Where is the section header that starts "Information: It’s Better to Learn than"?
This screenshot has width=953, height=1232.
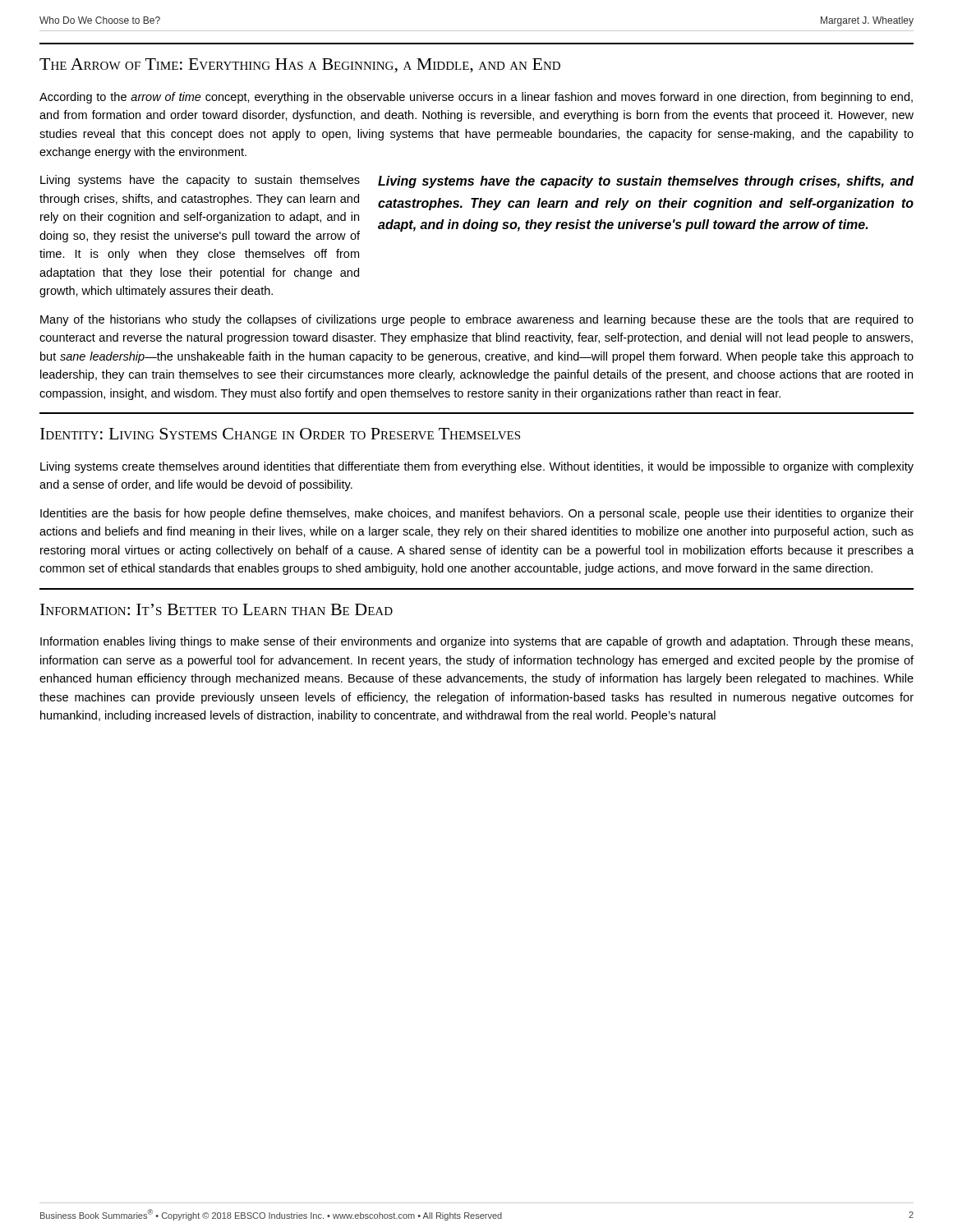[x=216, y=609]
